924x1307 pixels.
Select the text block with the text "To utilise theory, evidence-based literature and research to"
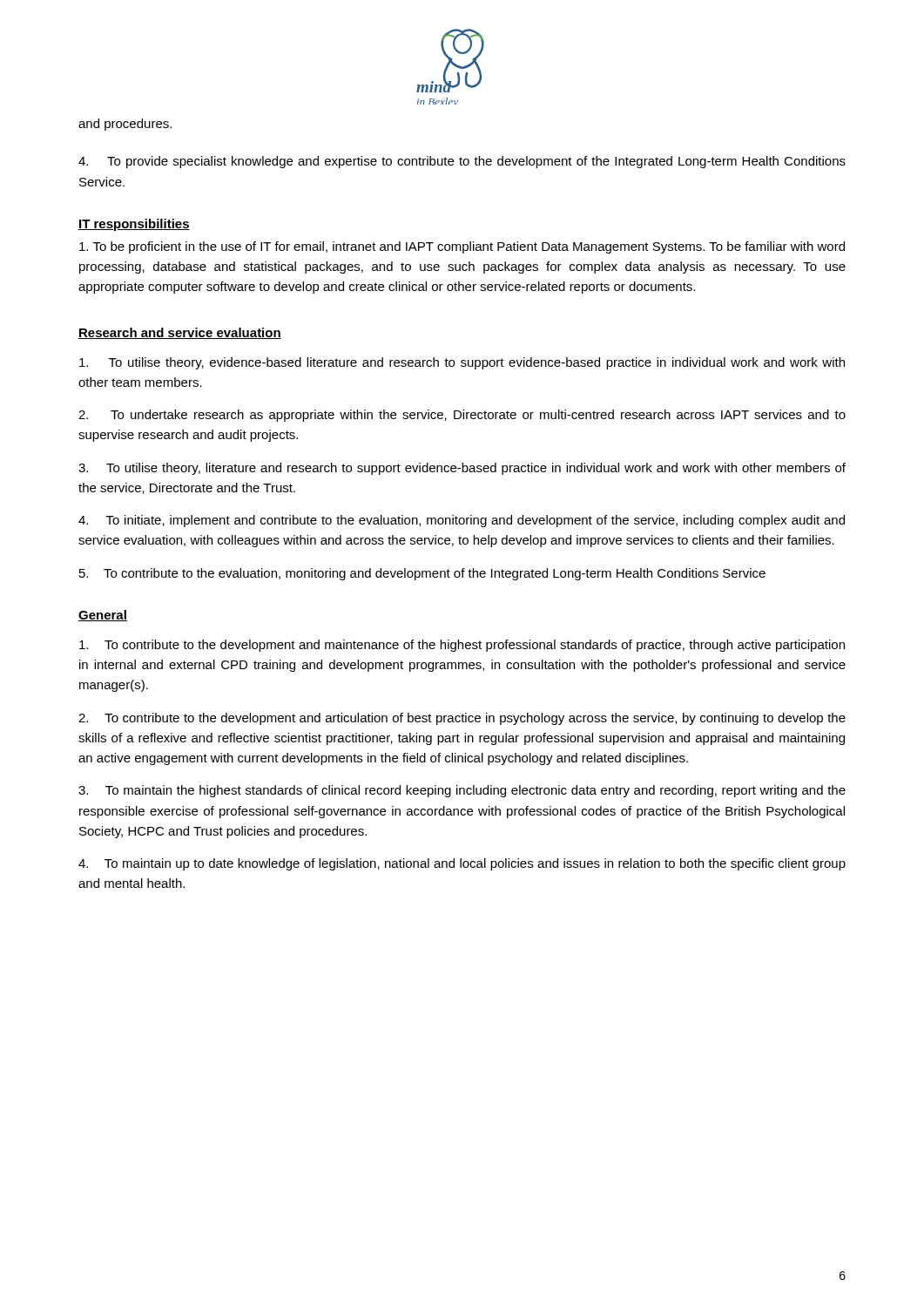pos(462,372)
